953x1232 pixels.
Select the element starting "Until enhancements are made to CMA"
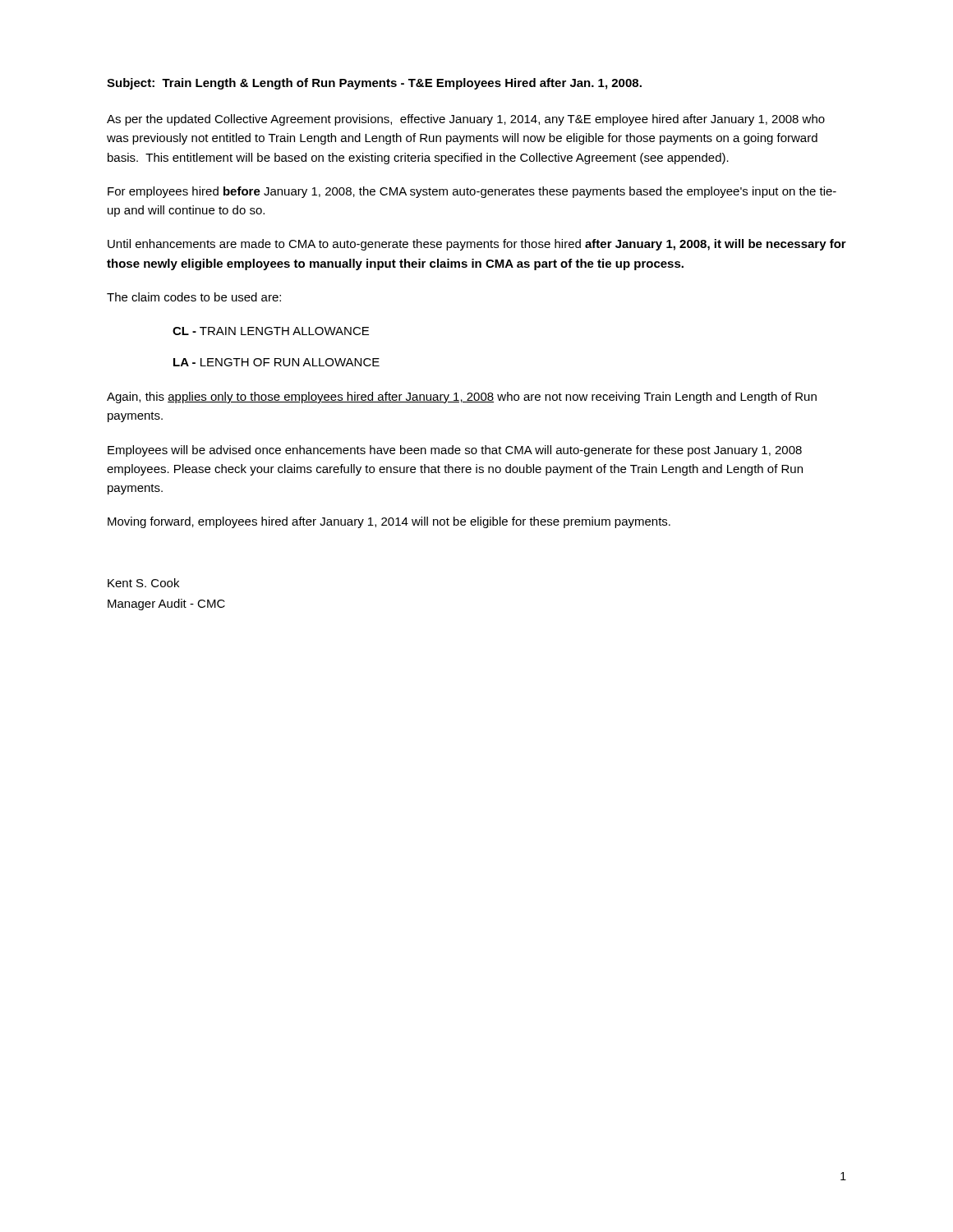(x=476, y=253)
